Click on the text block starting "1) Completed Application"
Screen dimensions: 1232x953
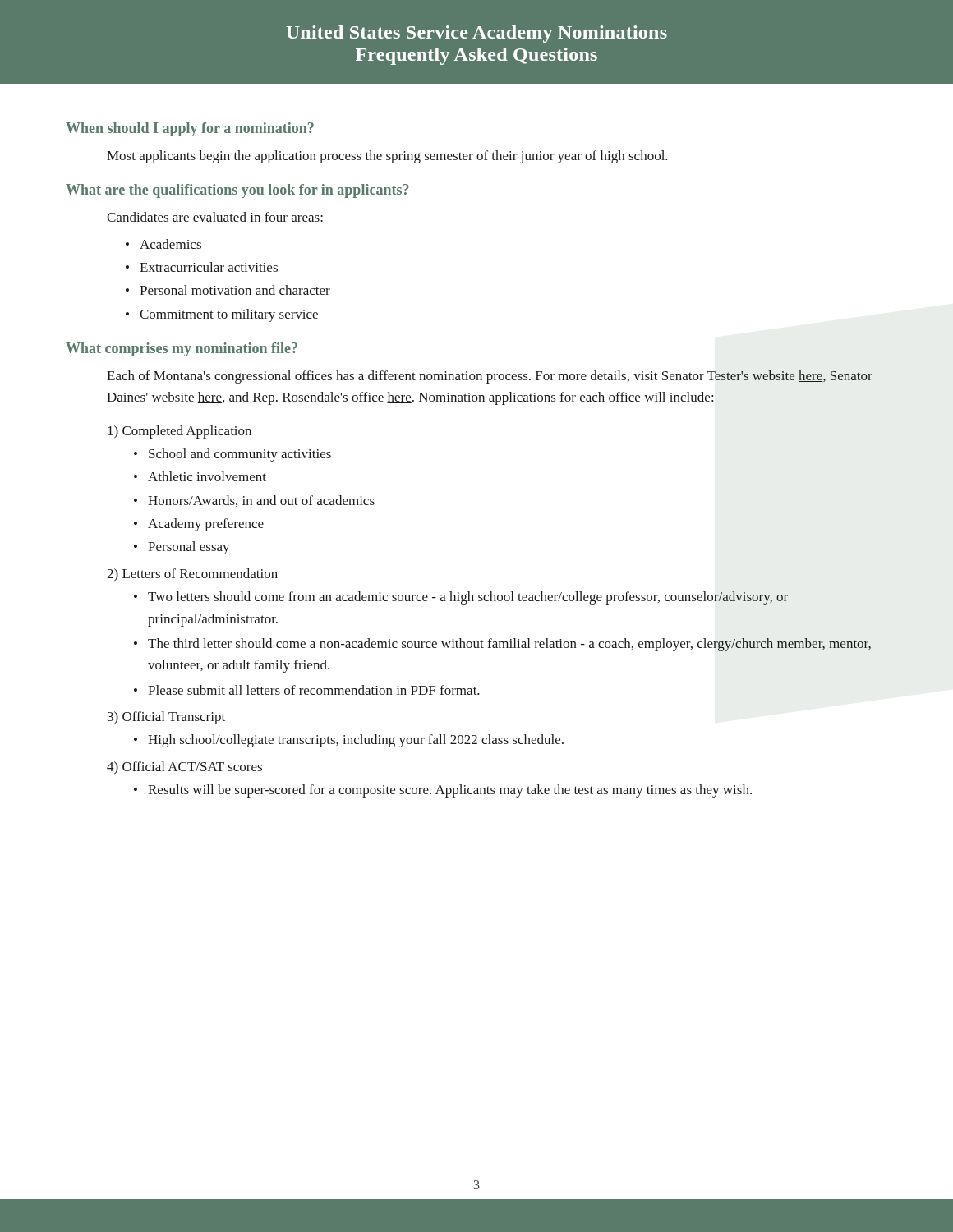click(x=179, y=431)
